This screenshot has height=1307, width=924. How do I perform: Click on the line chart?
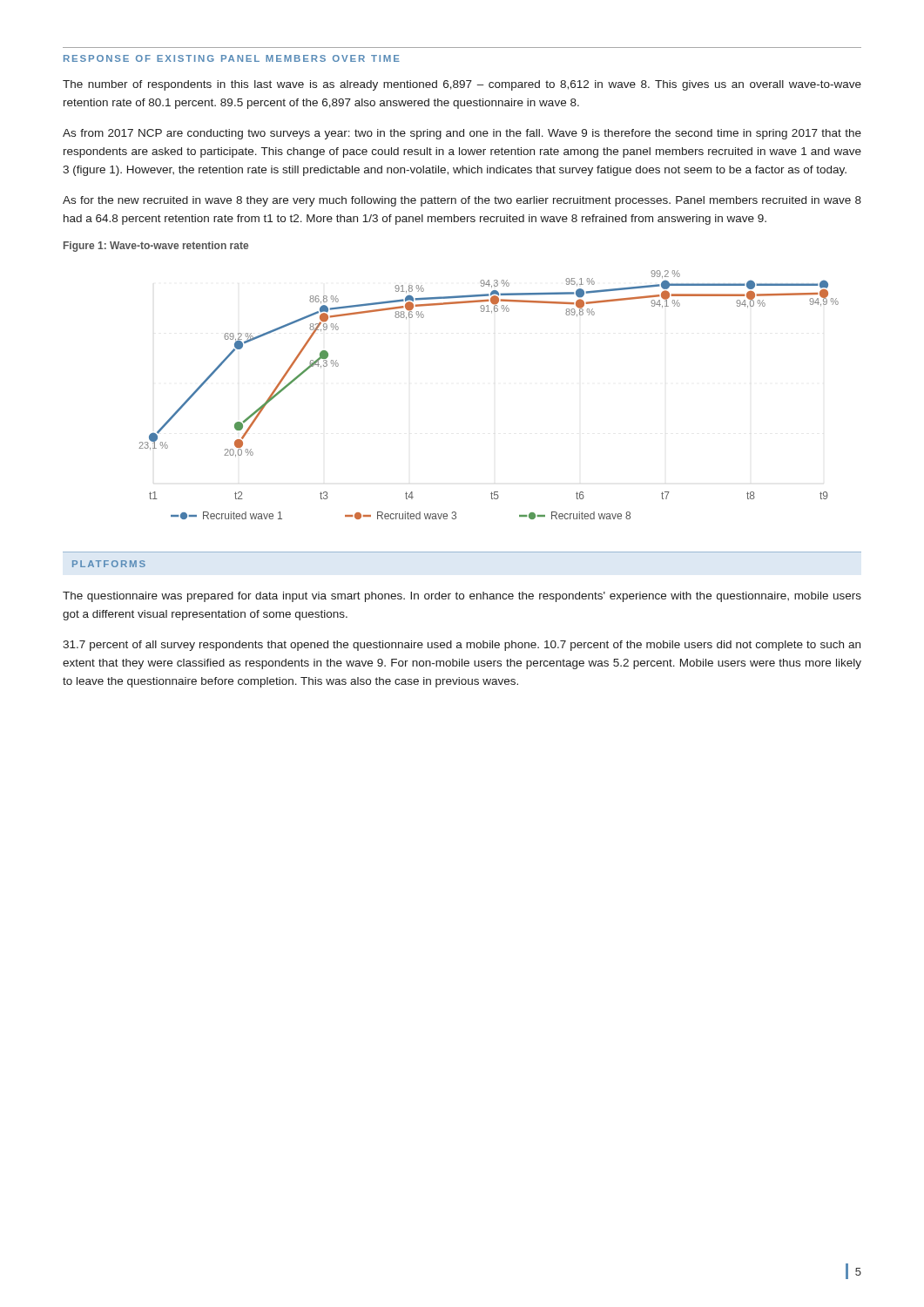click(x=462, y=392)
